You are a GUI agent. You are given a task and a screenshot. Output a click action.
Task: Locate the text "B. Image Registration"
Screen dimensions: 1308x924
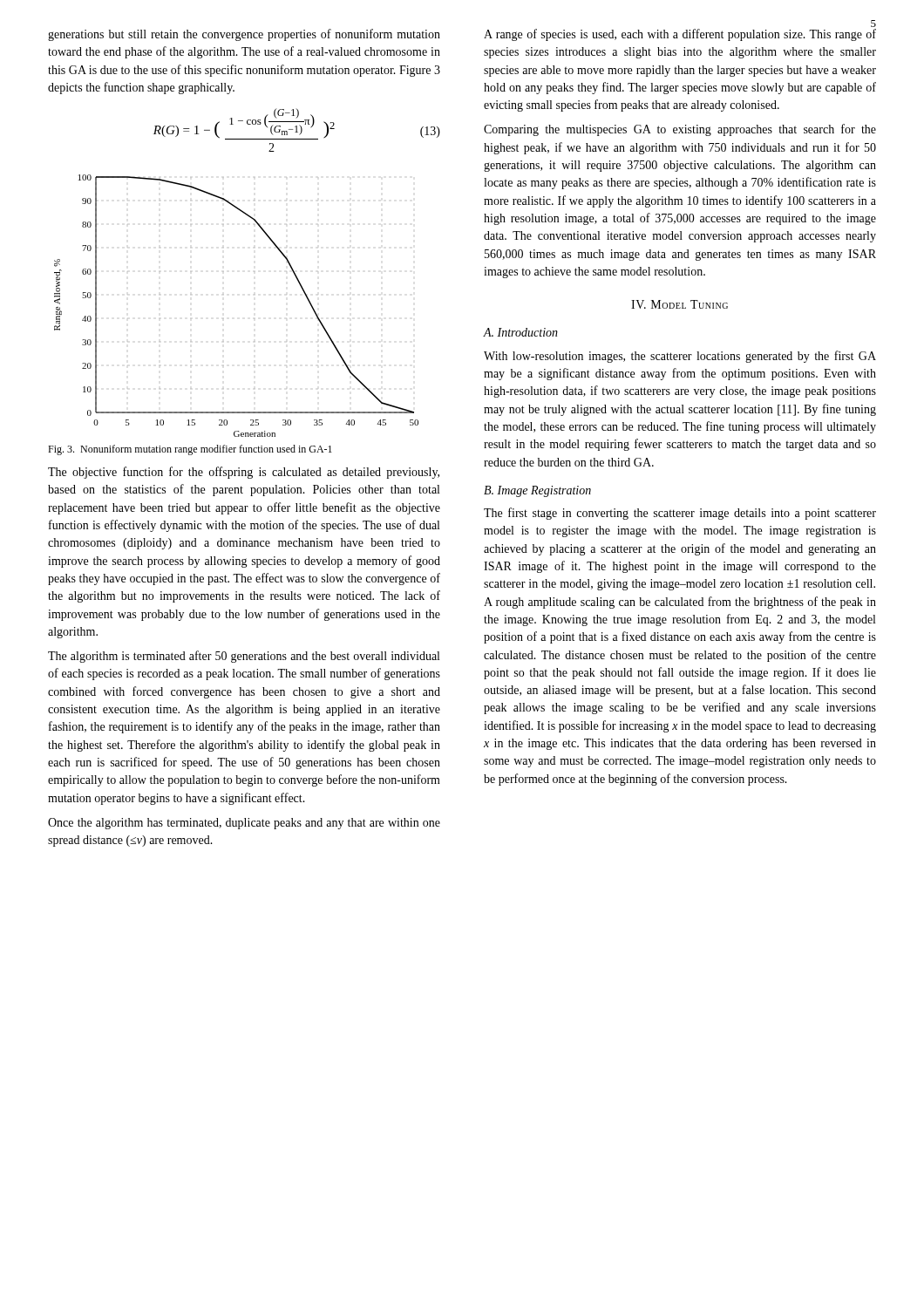click(537, 491)
